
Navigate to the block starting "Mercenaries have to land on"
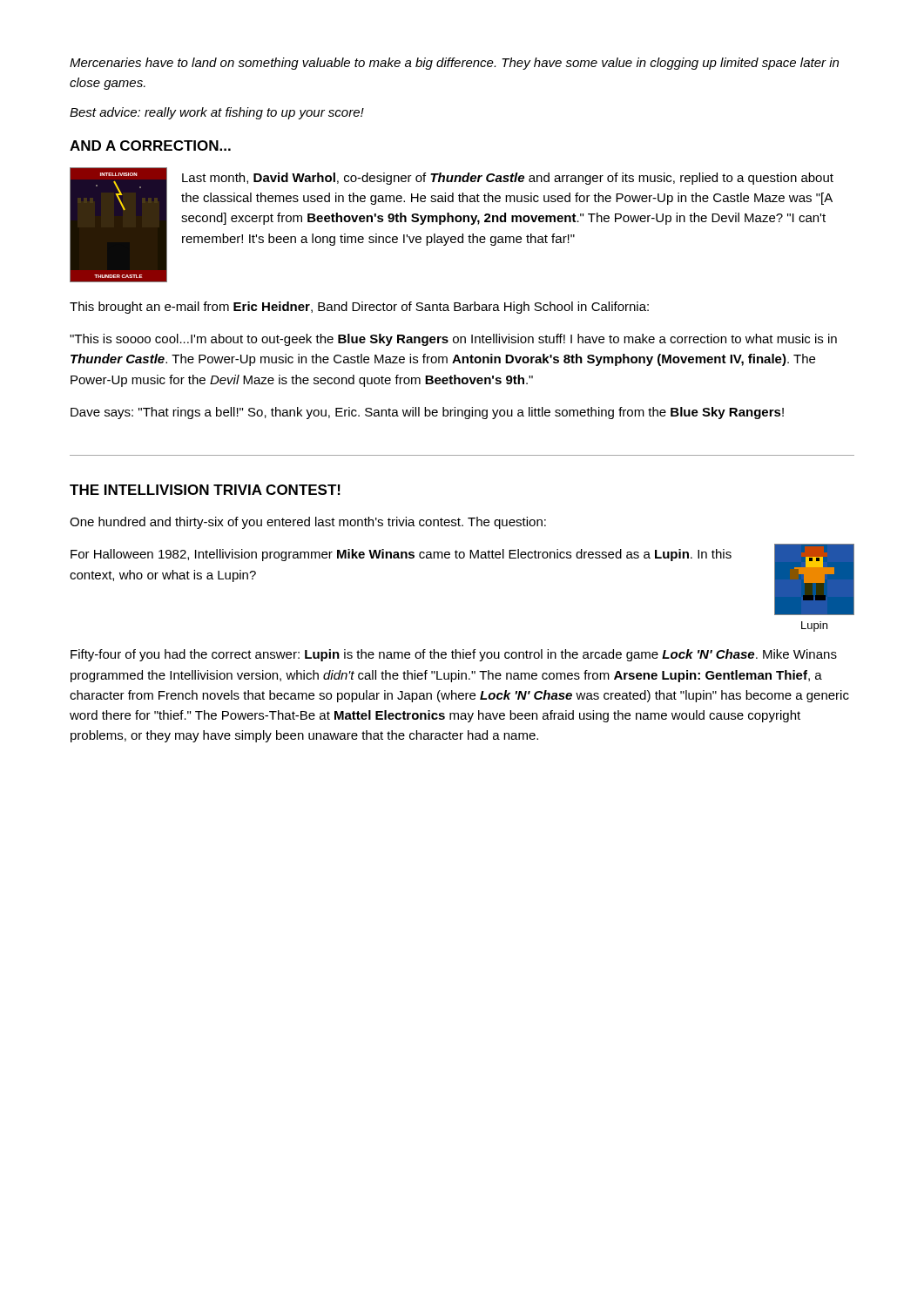(x=455, y=72)
